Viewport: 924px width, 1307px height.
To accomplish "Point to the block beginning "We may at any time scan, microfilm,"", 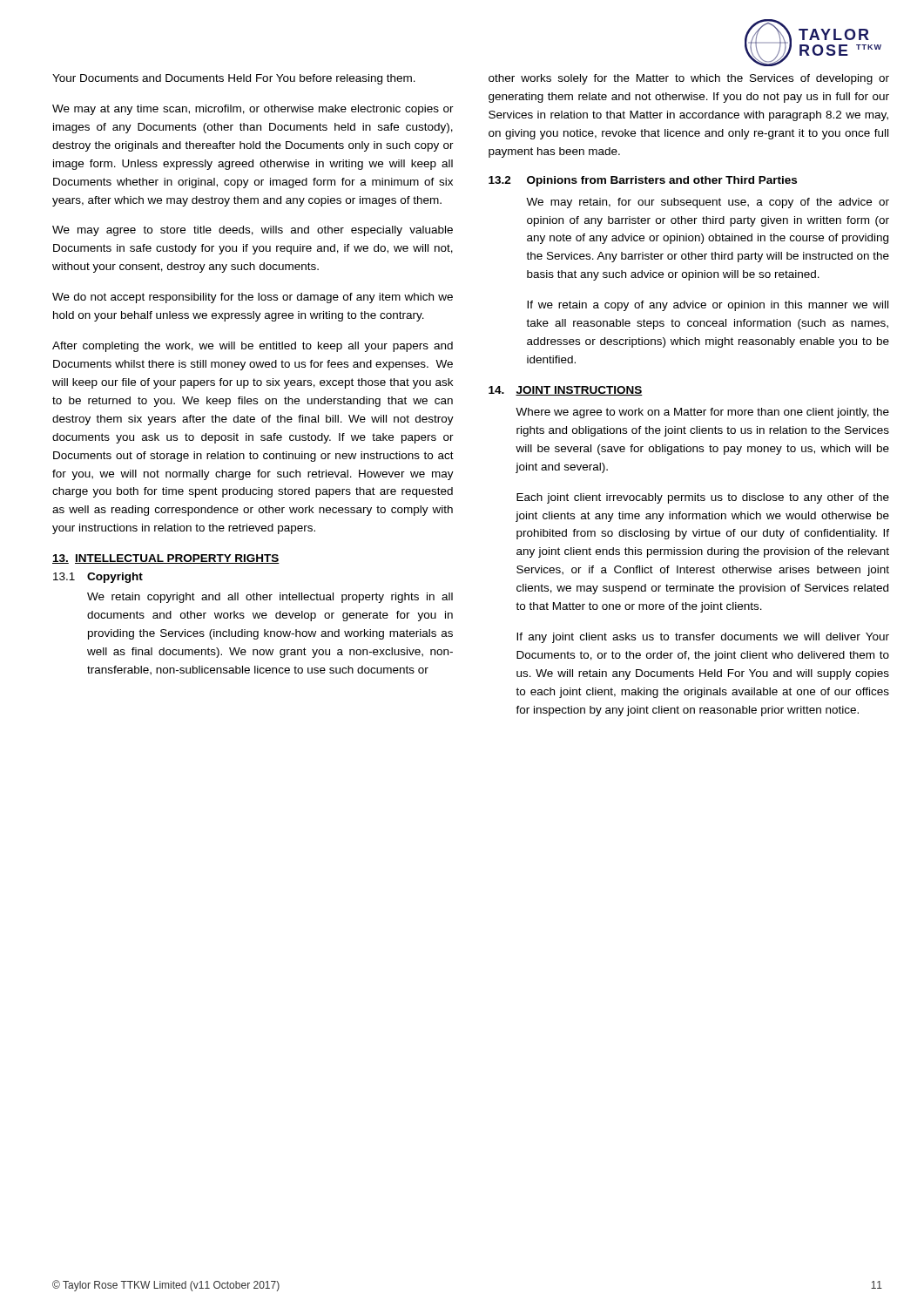I will [253, 154].
